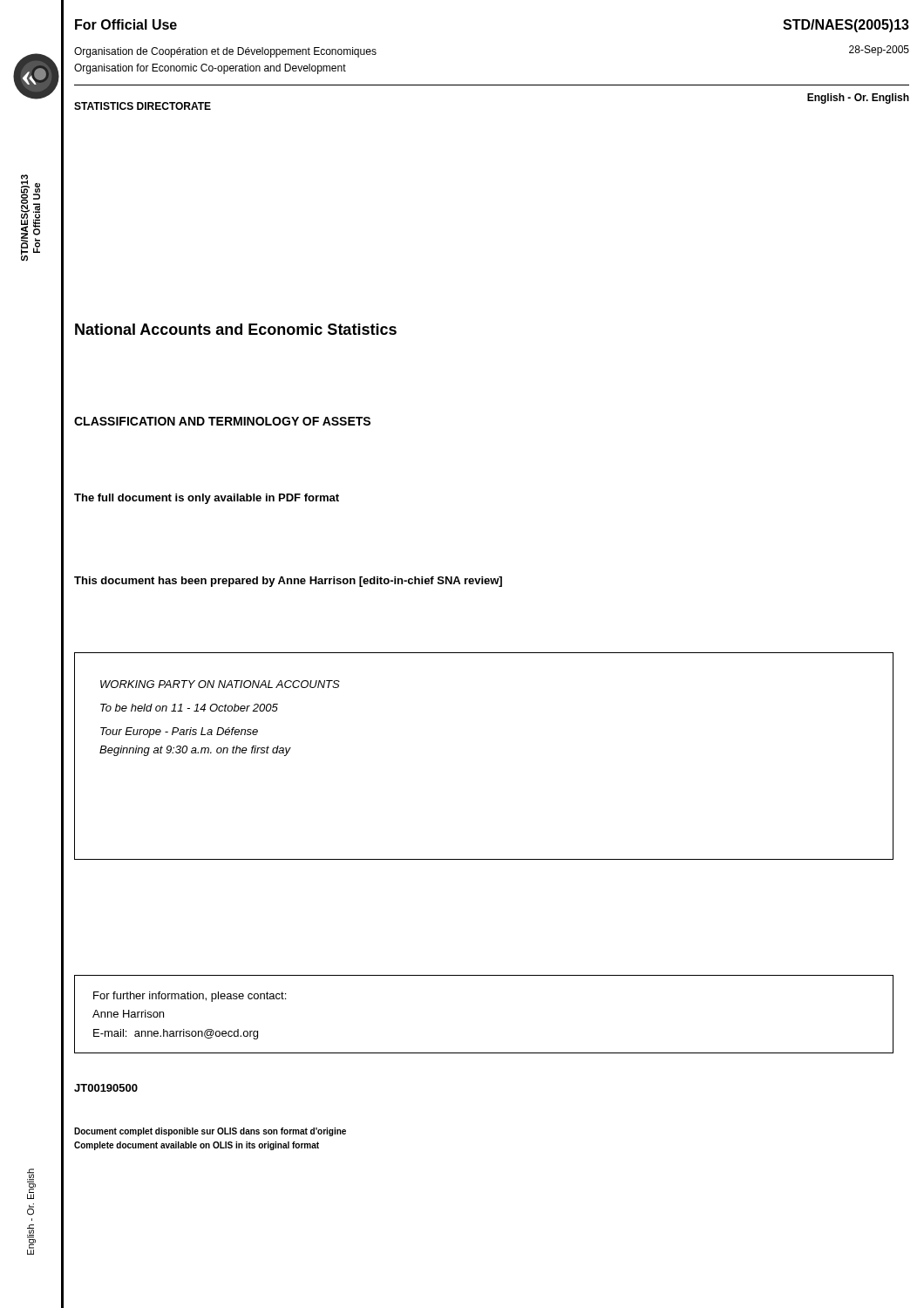Select the text block starting "CLASSIFICATION AND TERMINOLOGY OF"
The width and height of the screenshot is (924, 1308).
coord(223,421)
